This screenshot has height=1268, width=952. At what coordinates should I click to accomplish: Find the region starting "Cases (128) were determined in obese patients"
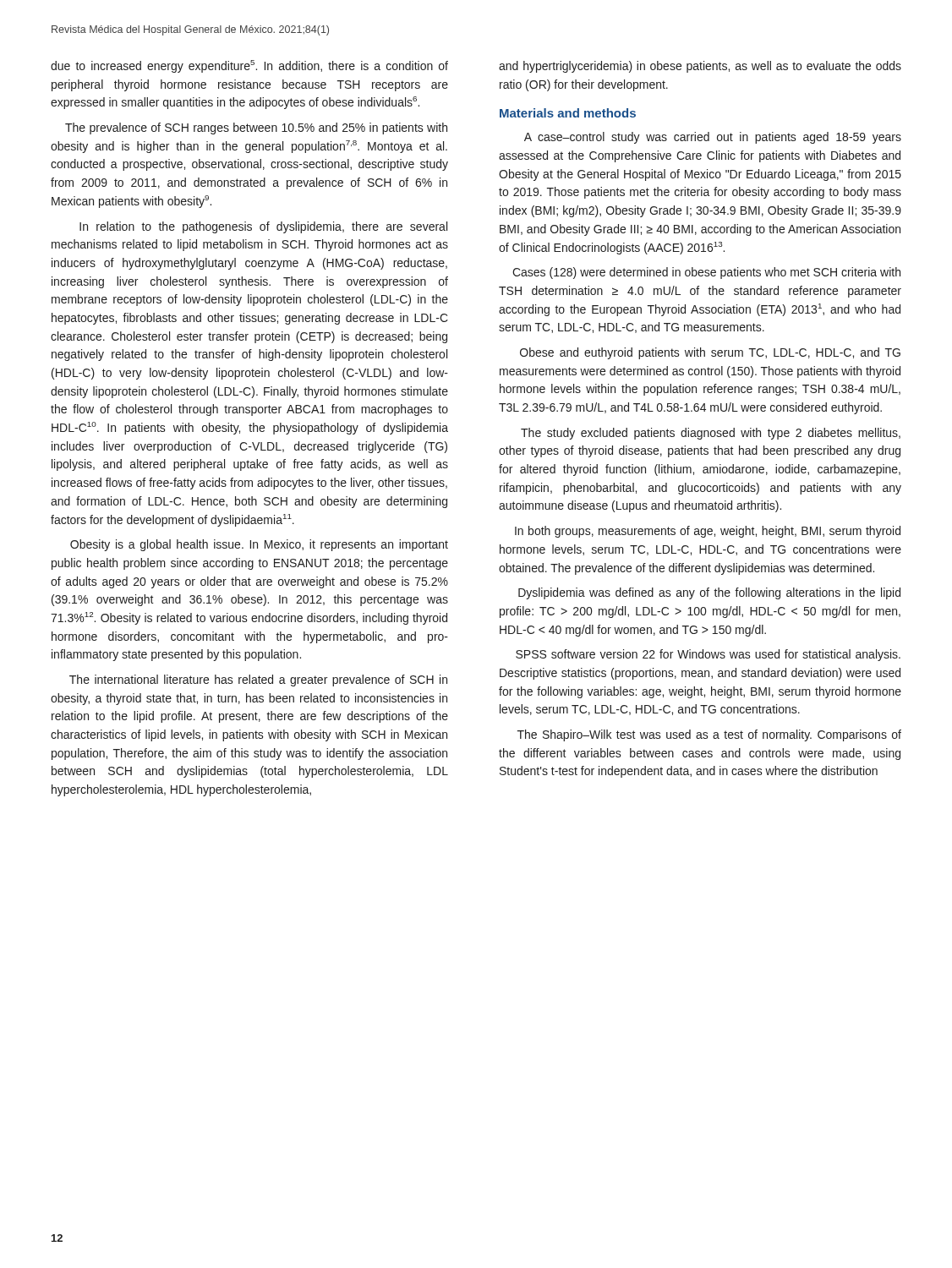point(700,301)
